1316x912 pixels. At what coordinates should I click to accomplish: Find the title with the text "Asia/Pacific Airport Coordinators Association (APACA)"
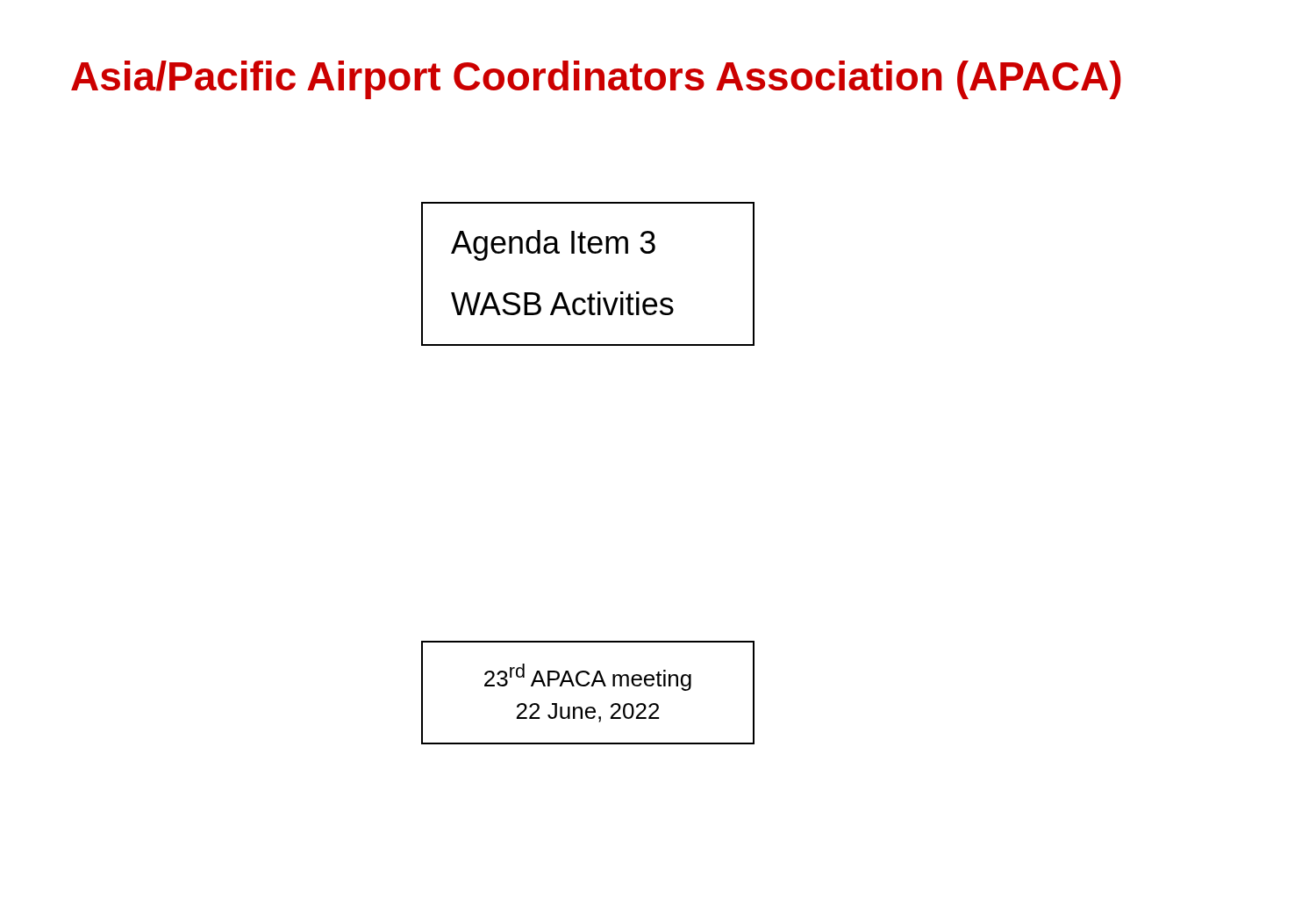pos(596,76)
